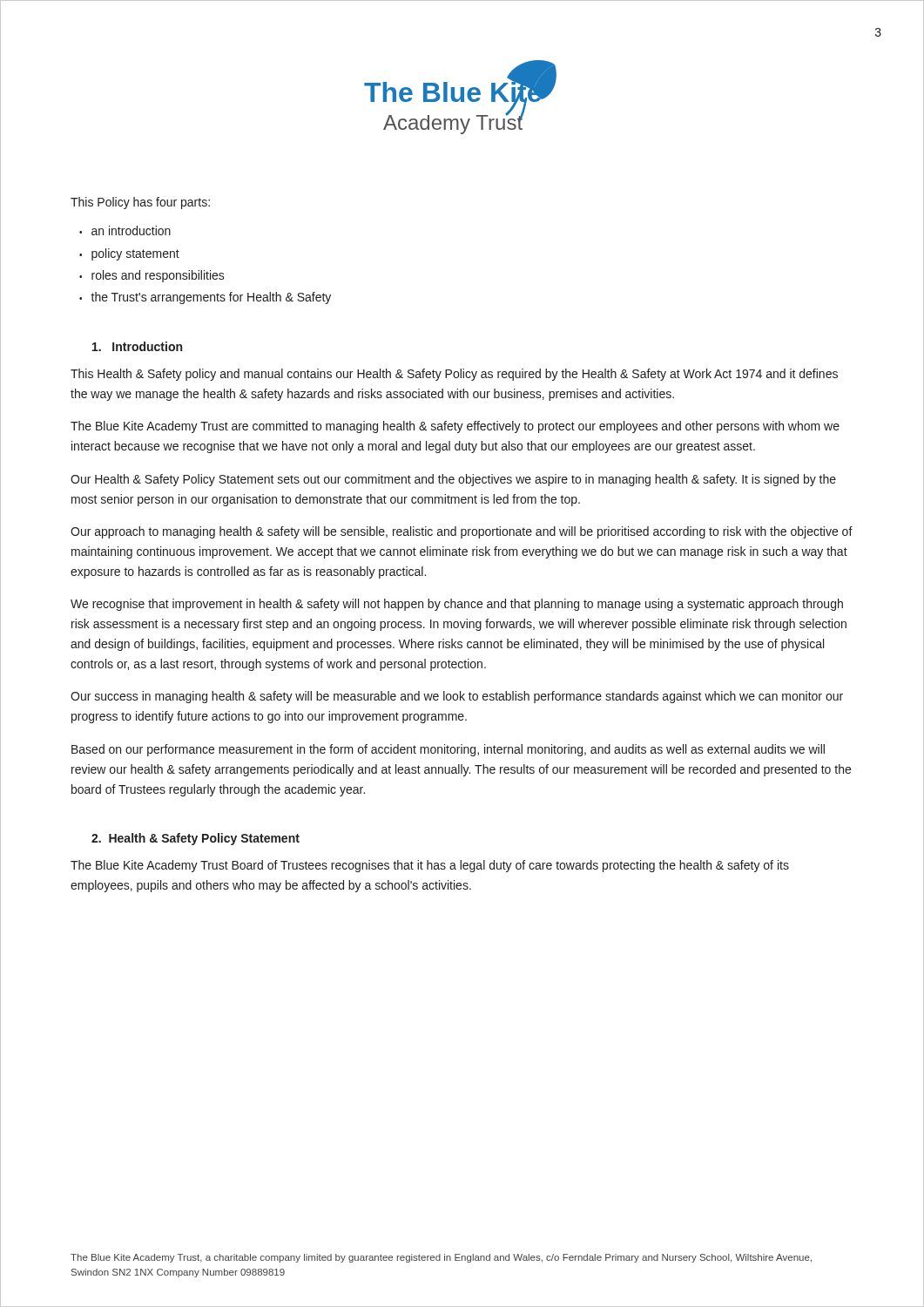The image size is (924, 1307).
Task: Point to the text block starting "Our Health & Safety Policy Statement"
Action: 453,489
